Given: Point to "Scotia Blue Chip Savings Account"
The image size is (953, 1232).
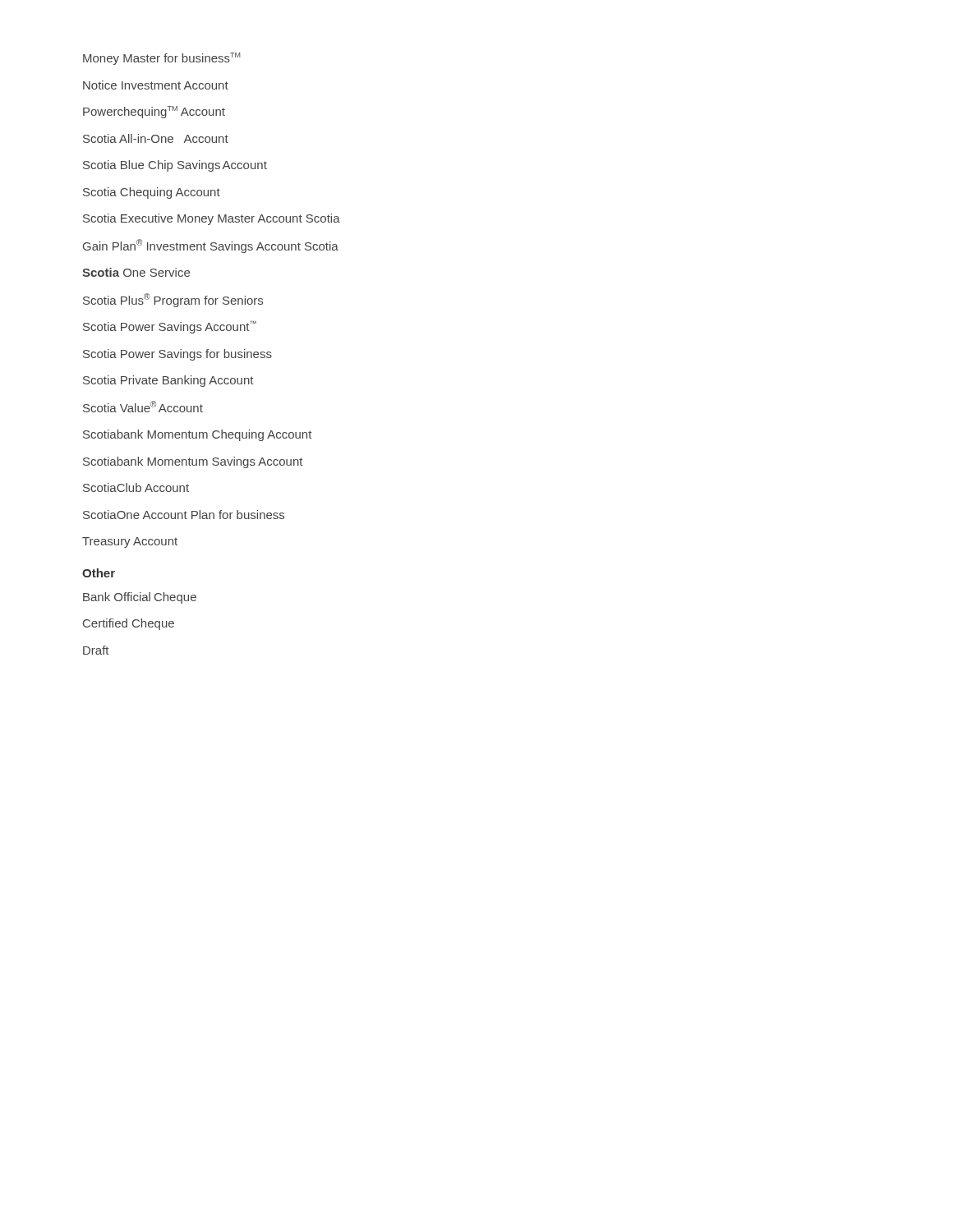Looking at the screenshot, I should (174, 165).
